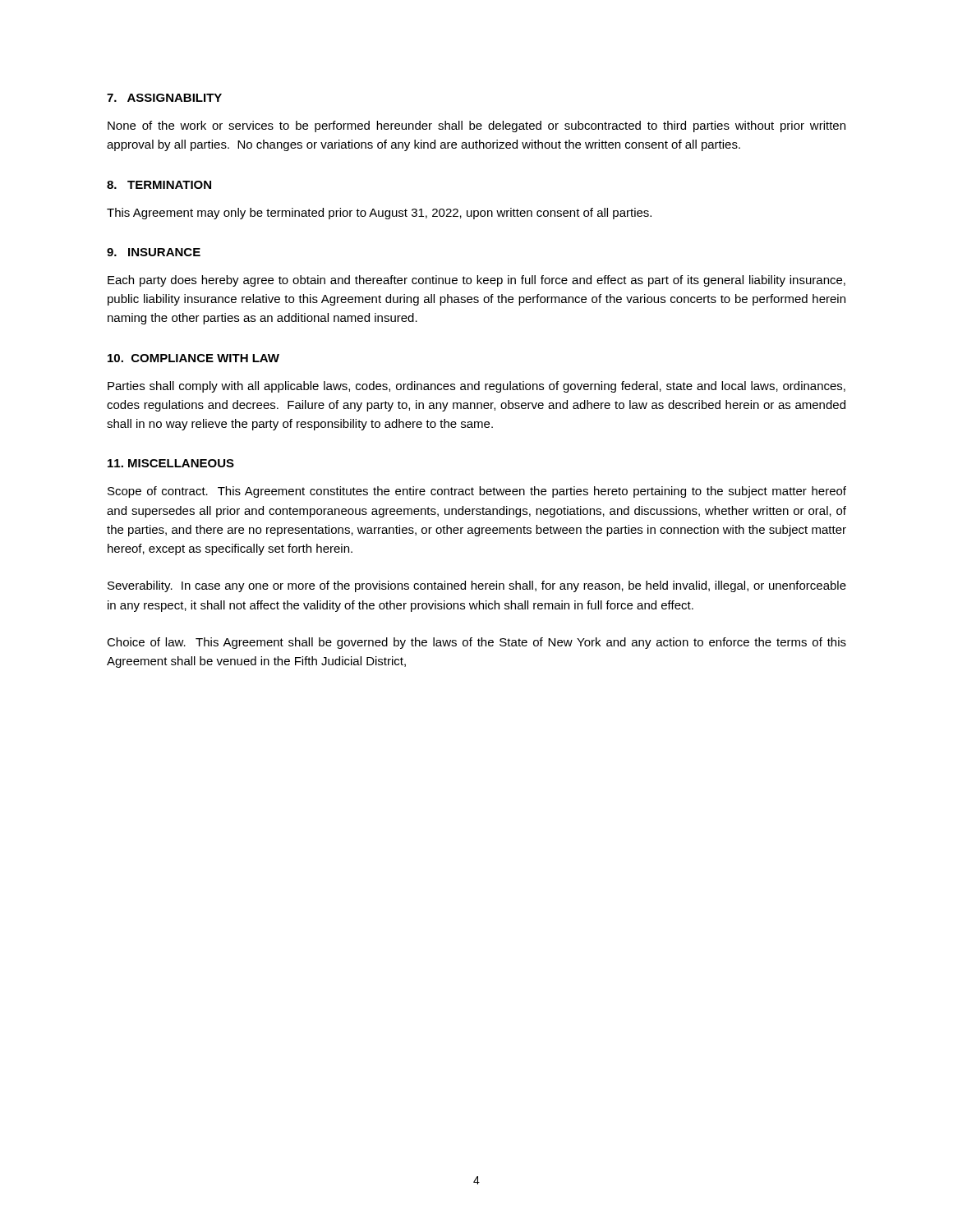Click where it says "9. INSURANCE"

coord(154,252)
